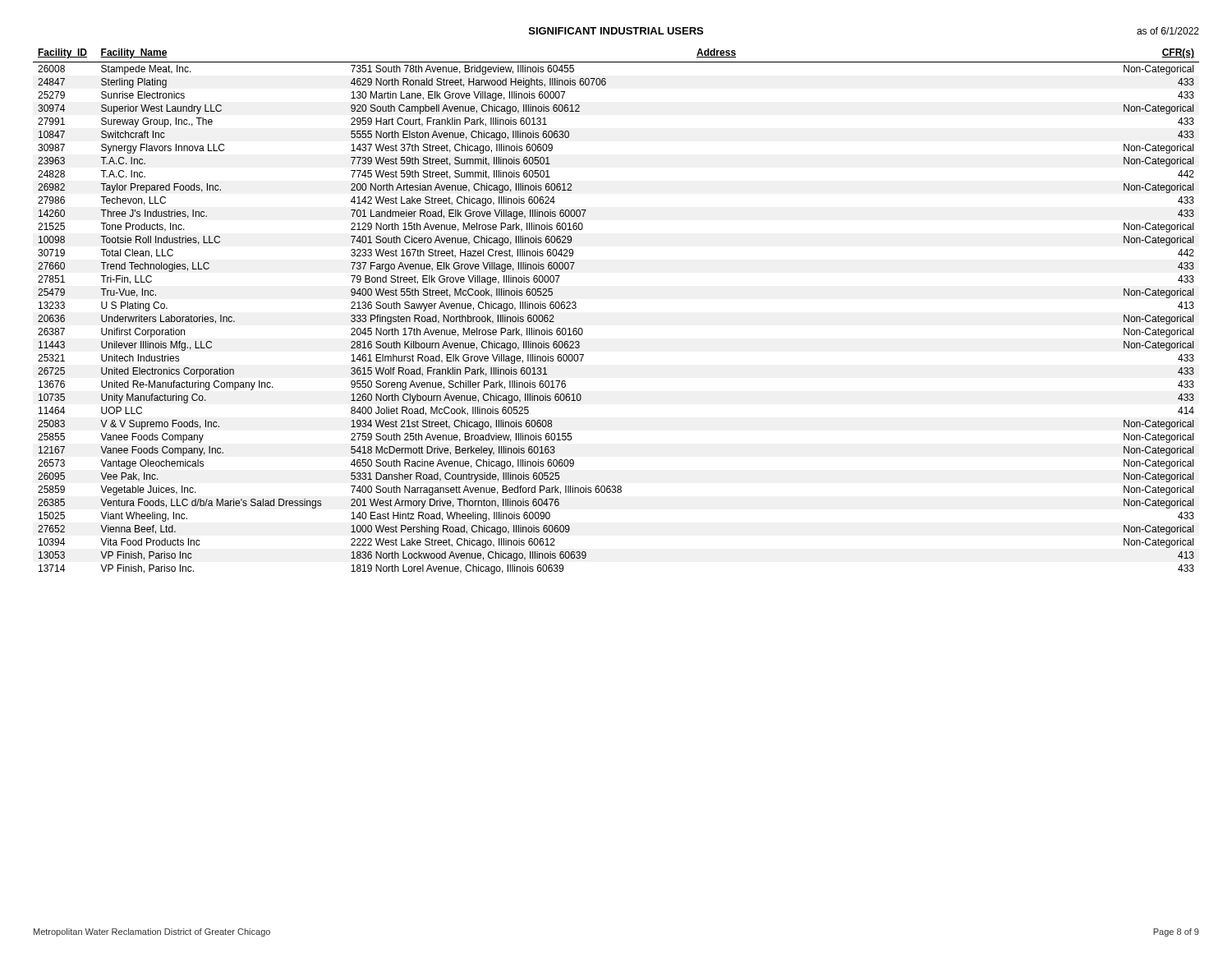1232x953 pixels.
Task: Click on the table containing "5331 Dansher Road, Countryside,"
Action: tap(616, 310)
